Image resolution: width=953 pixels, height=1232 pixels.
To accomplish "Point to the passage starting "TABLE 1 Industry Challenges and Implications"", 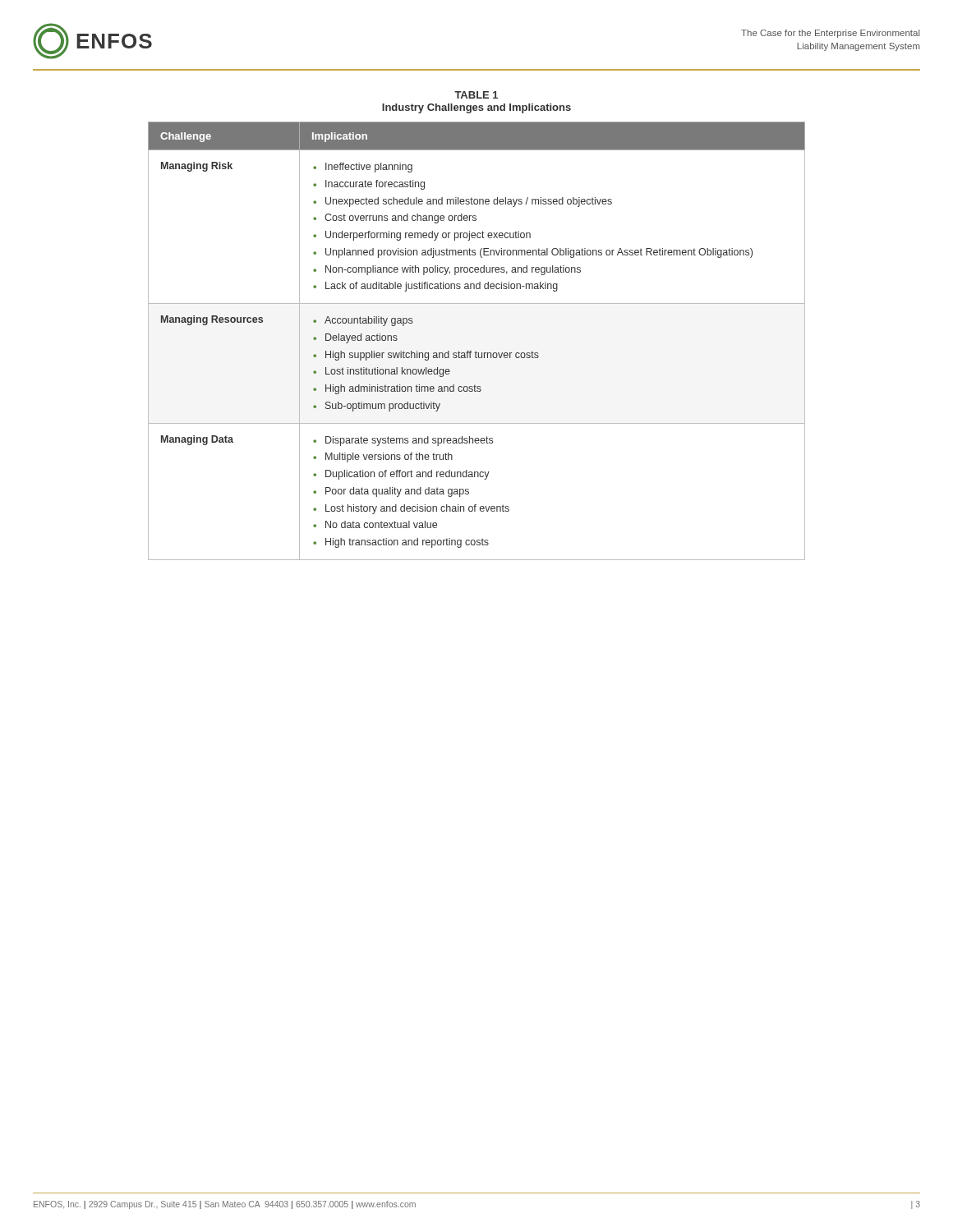I will [476, 101].
